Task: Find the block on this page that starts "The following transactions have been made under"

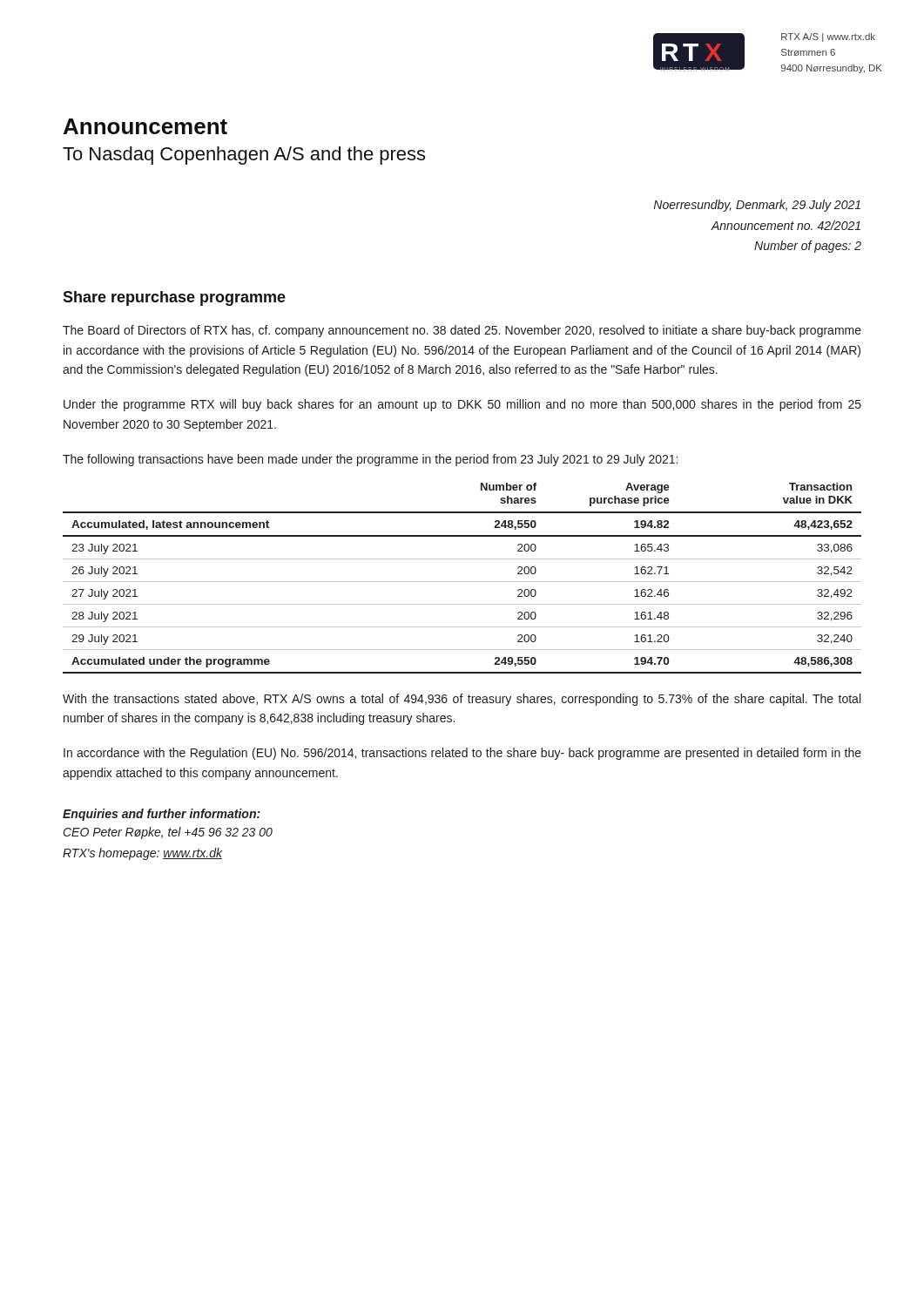Action: pos(371,459)
